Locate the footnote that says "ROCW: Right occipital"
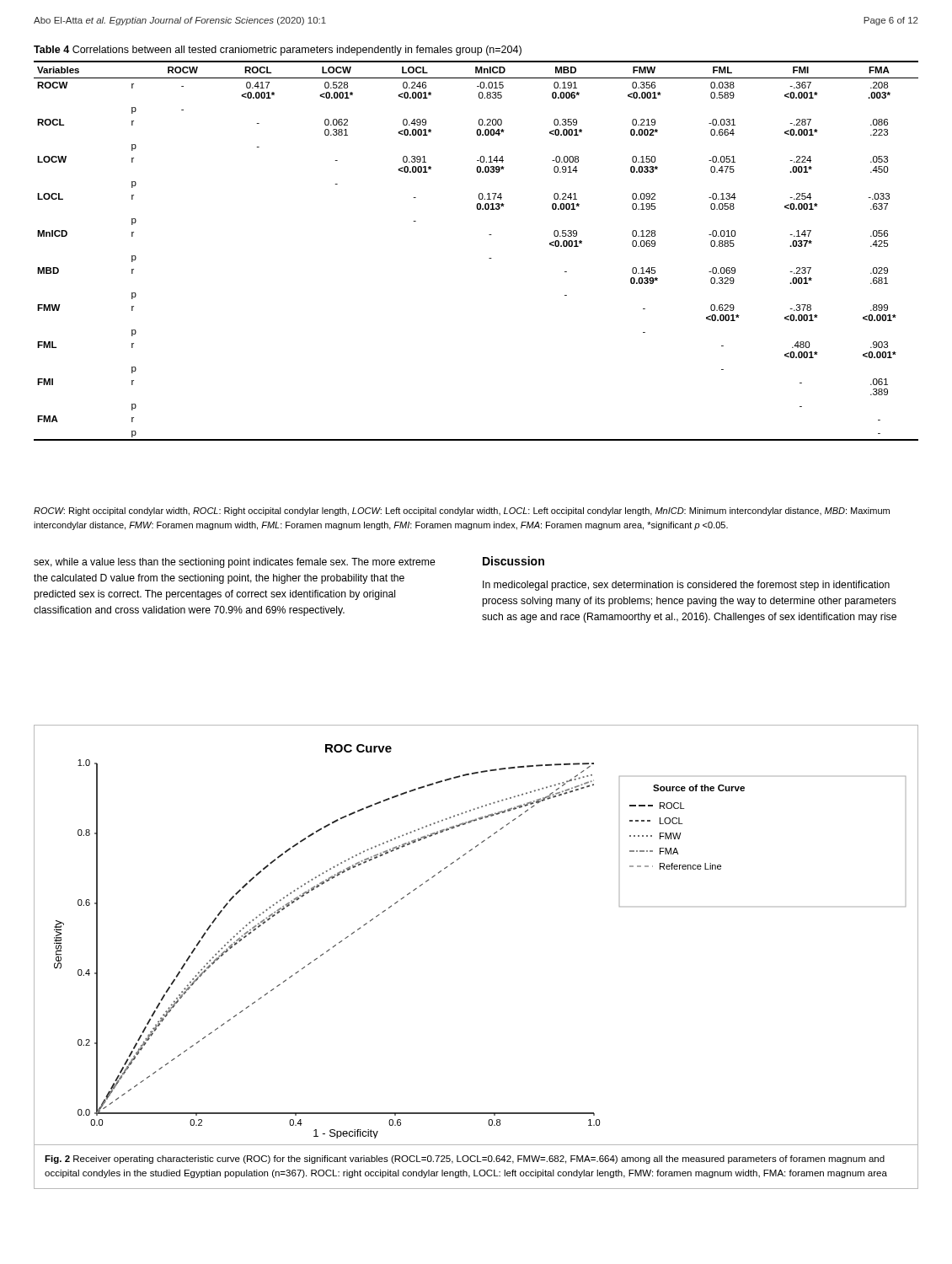 [462, 518]
